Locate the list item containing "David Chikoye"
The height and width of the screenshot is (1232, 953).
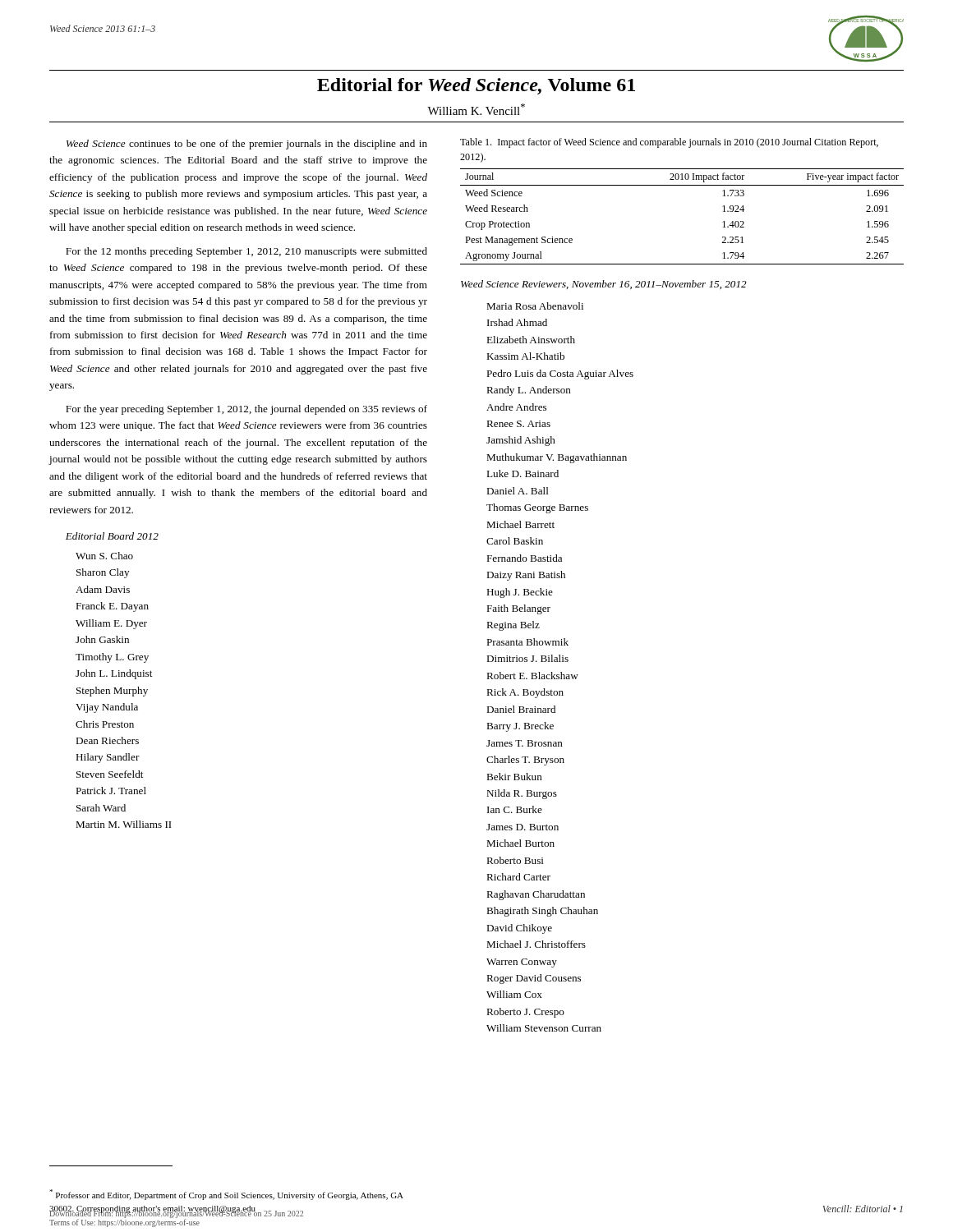[519, 927]
